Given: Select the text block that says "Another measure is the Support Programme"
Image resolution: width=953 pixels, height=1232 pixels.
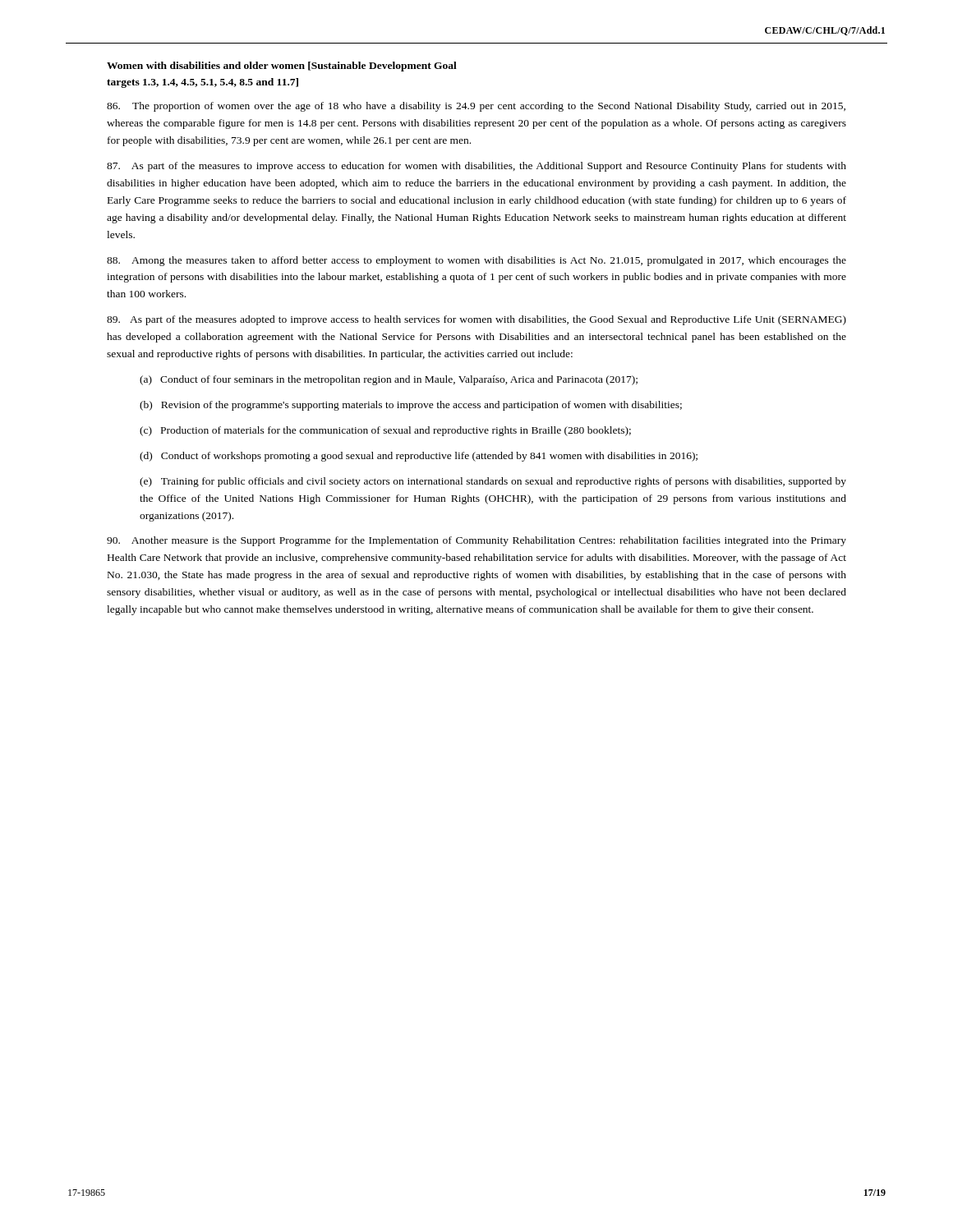Looking at the screenshot, I should click(476, 575).
